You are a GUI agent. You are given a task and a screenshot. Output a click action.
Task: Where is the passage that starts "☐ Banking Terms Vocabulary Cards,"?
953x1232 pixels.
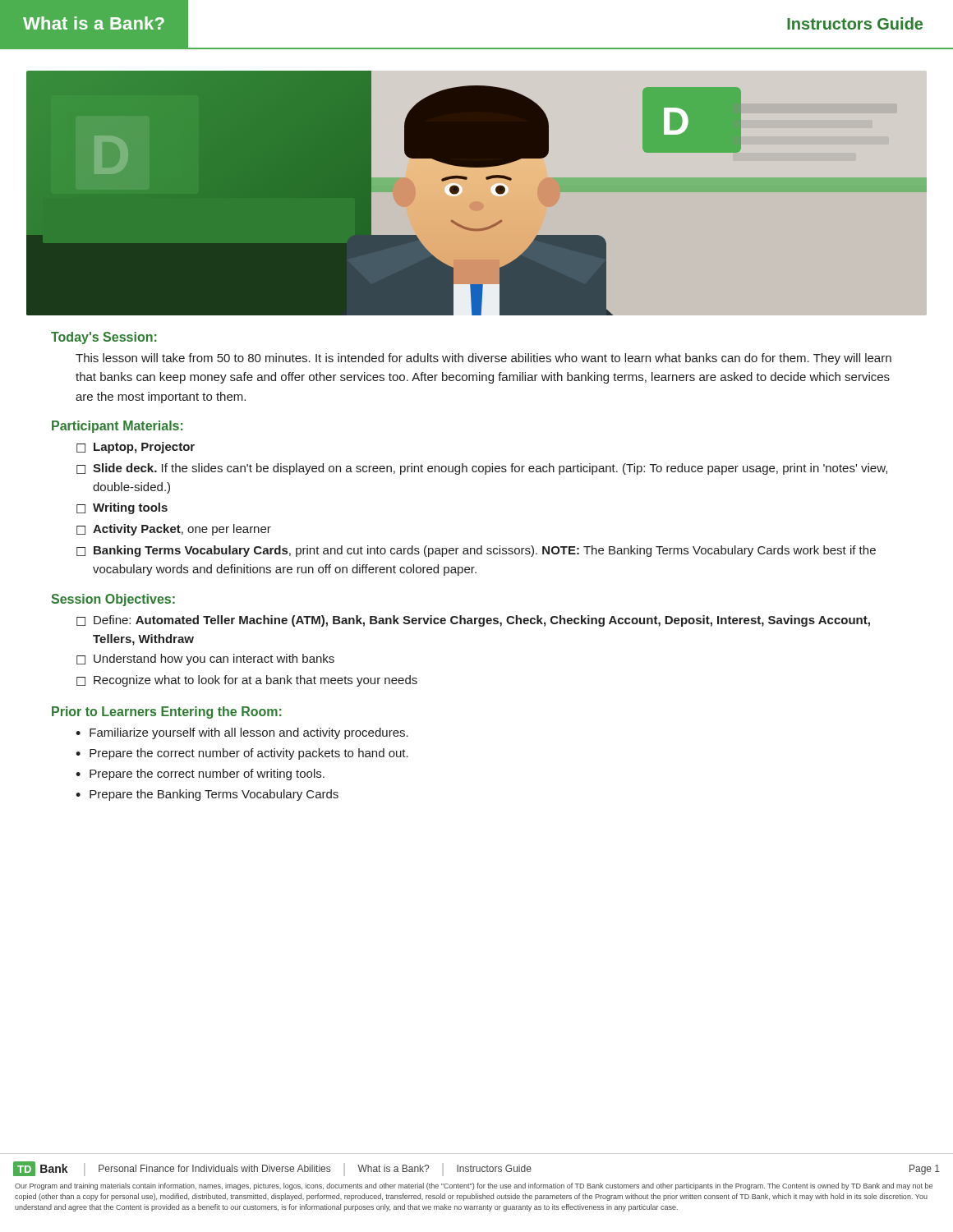coord(489,560)
